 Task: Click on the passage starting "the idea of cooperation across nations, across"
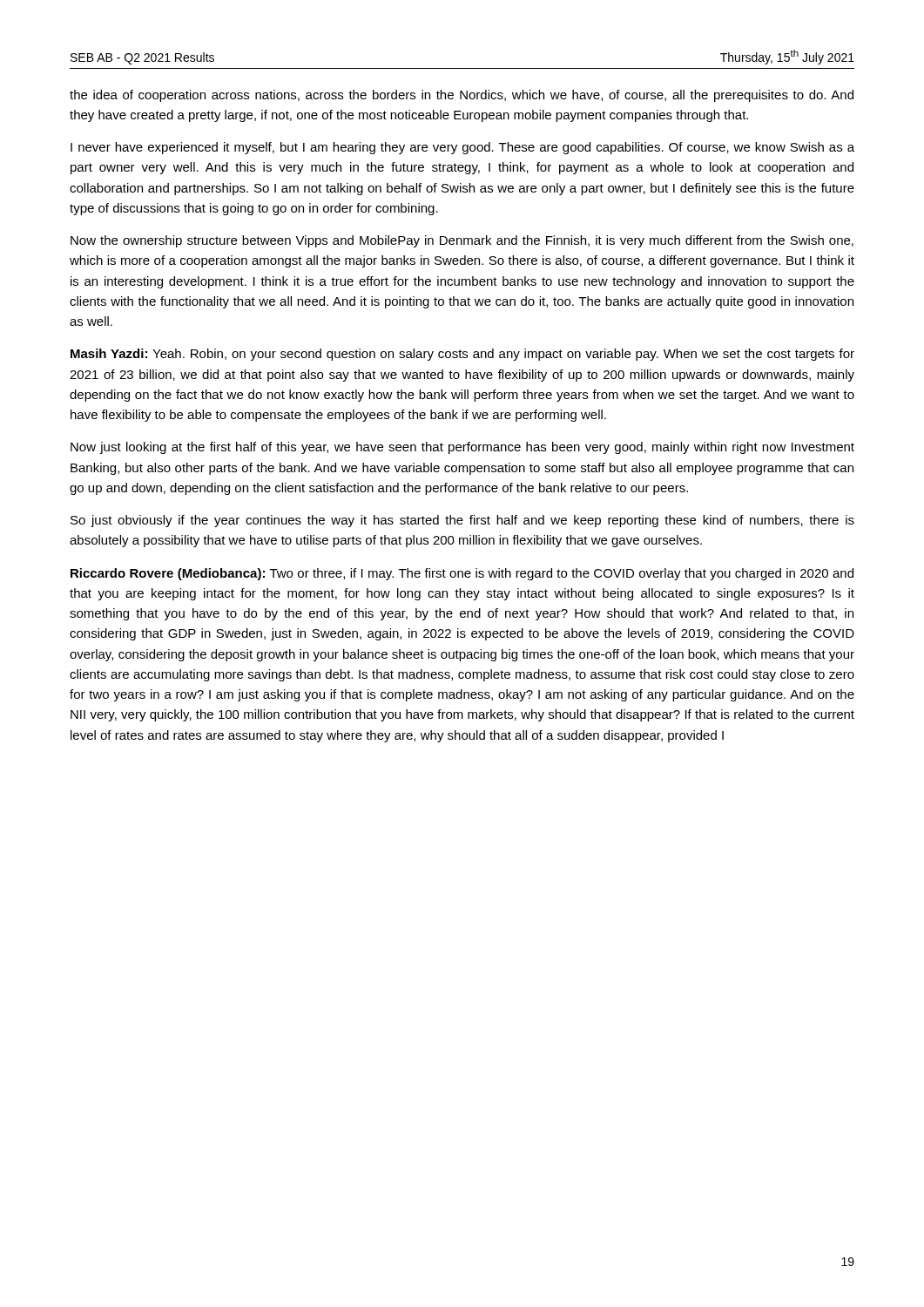tap(462, 104)
